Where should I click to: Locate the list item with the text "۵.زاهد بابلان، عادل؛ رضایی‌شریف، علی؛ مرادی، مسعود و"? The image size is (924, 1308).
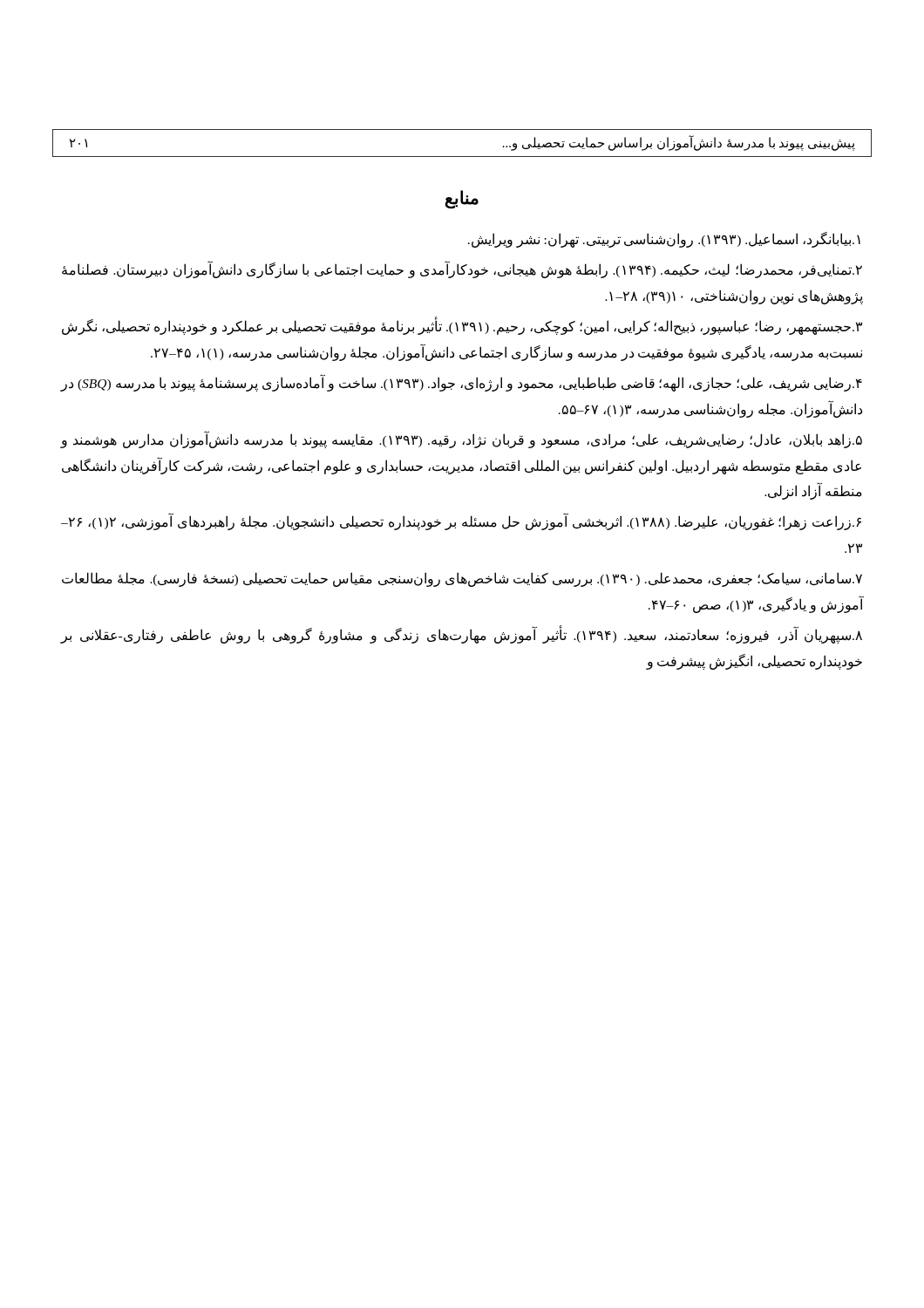[462, 466]
